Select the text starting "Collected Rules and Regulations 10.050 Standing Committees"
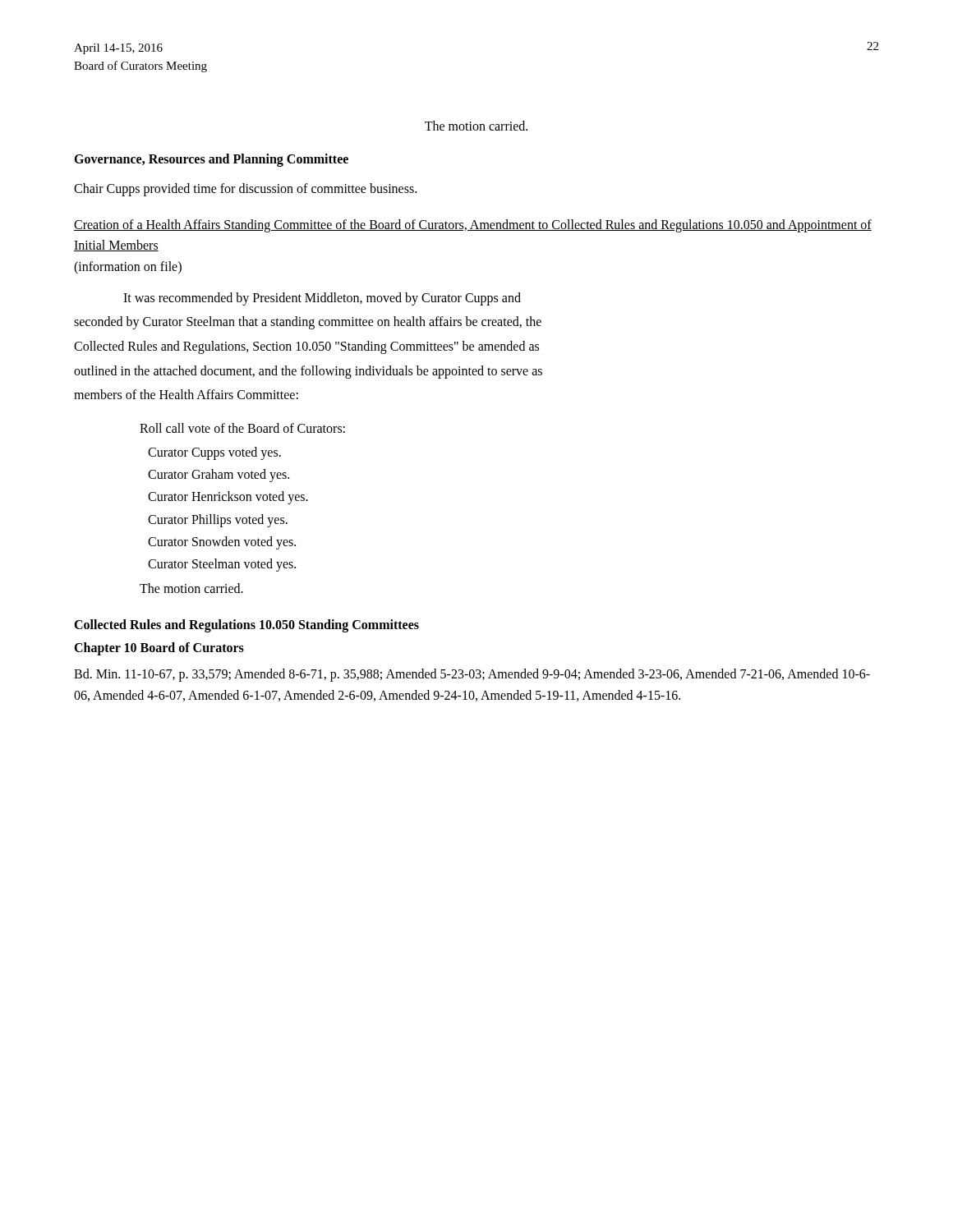The width and height of the screenshot is (953, 1232). (x=246, y=625)
